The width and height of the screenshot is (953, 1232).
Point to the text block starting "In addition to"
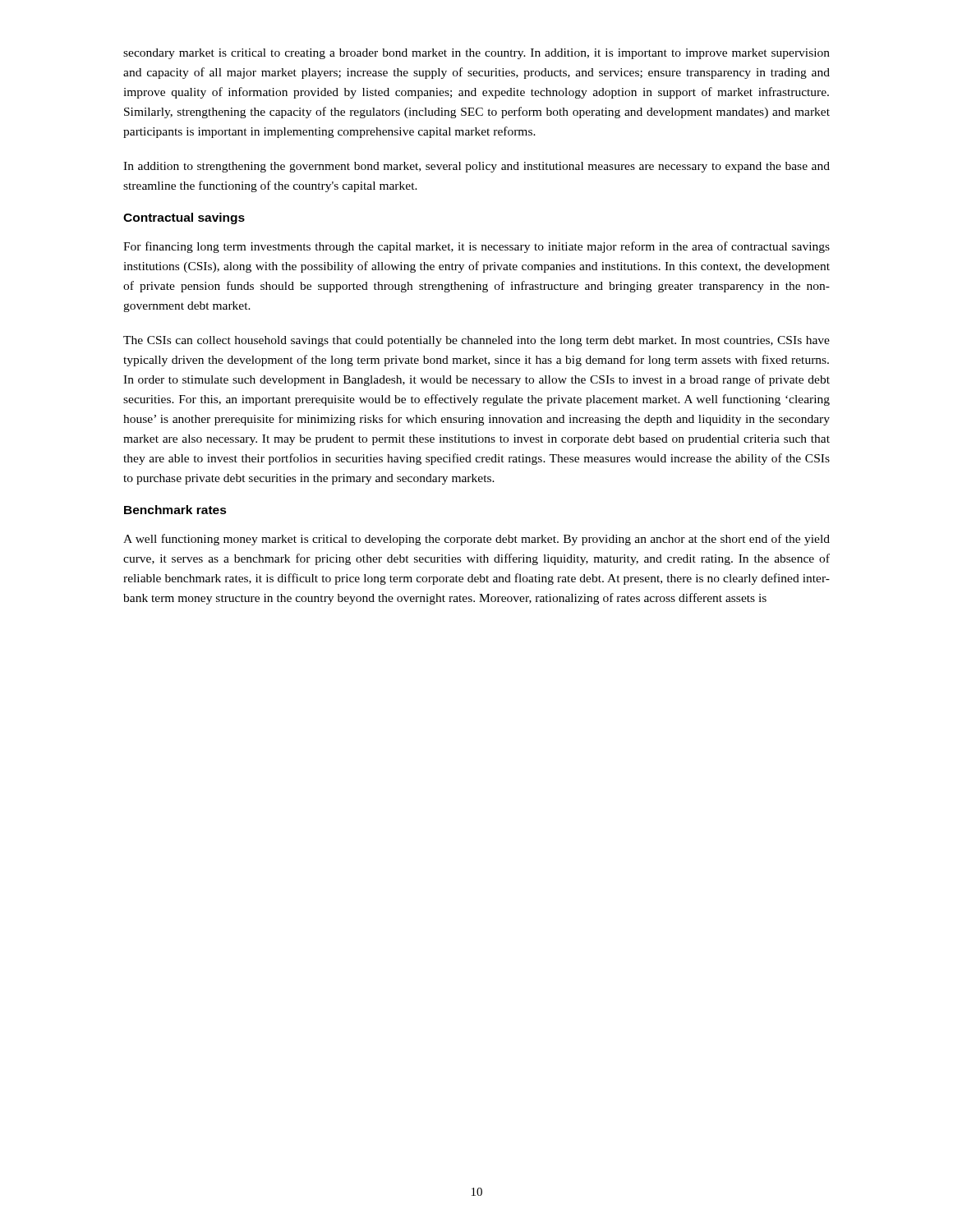click(x=476, y=175)
